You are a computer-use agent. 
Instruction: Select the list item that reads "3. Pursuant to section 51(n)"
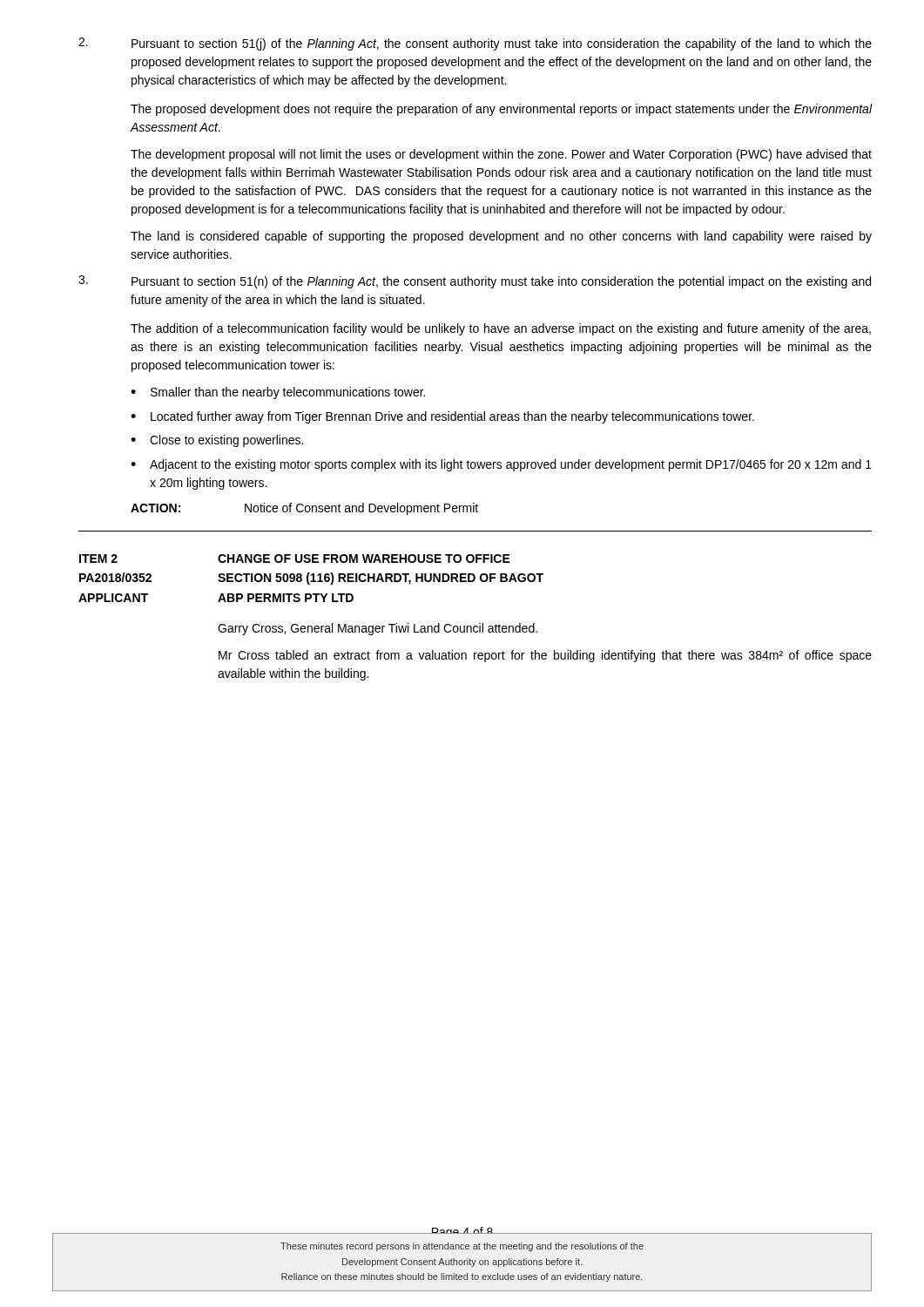475,291
